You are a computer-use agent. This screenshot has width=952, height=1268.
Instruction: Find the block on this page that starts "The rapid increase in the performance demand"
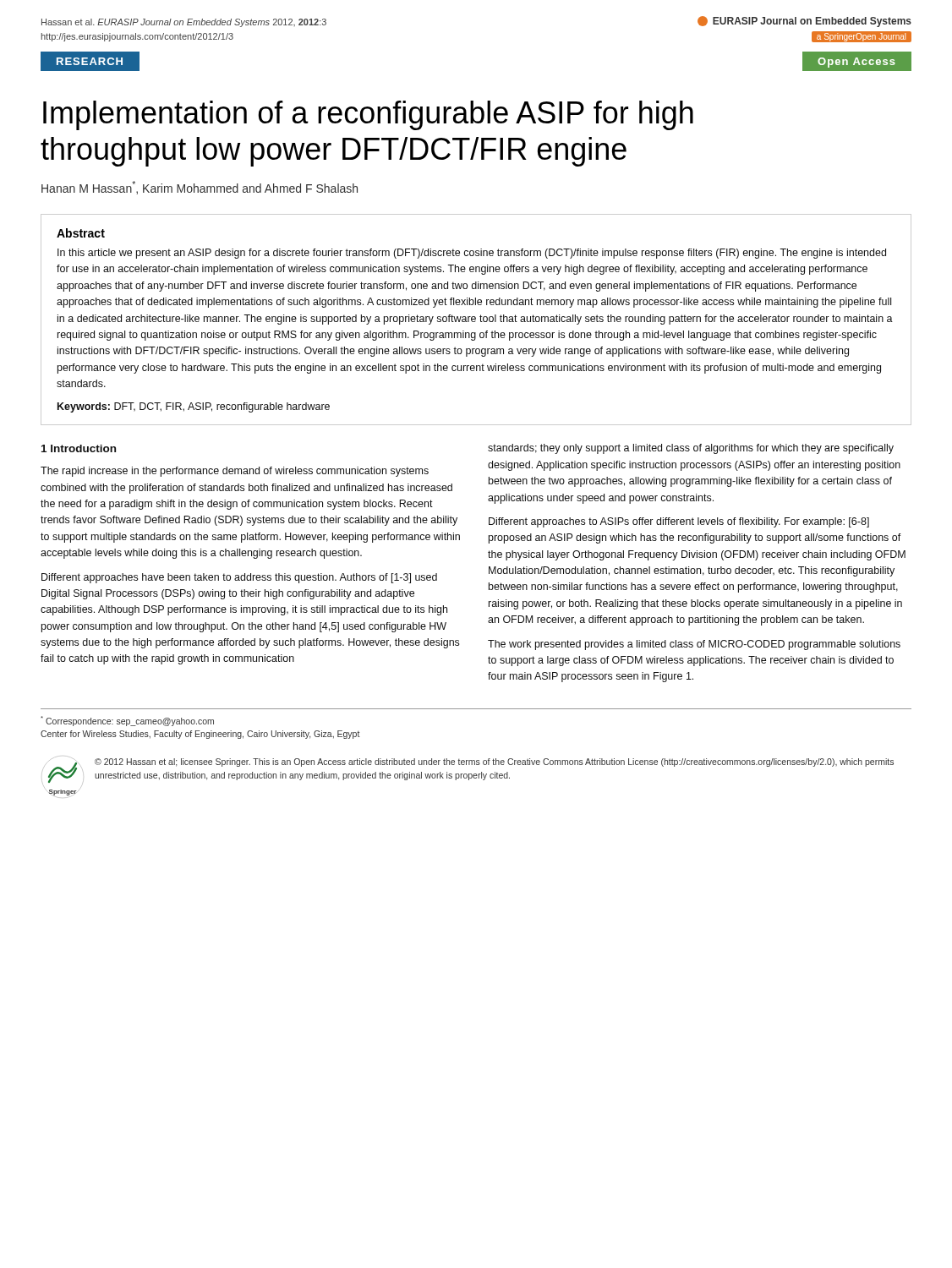coord(252,566)
